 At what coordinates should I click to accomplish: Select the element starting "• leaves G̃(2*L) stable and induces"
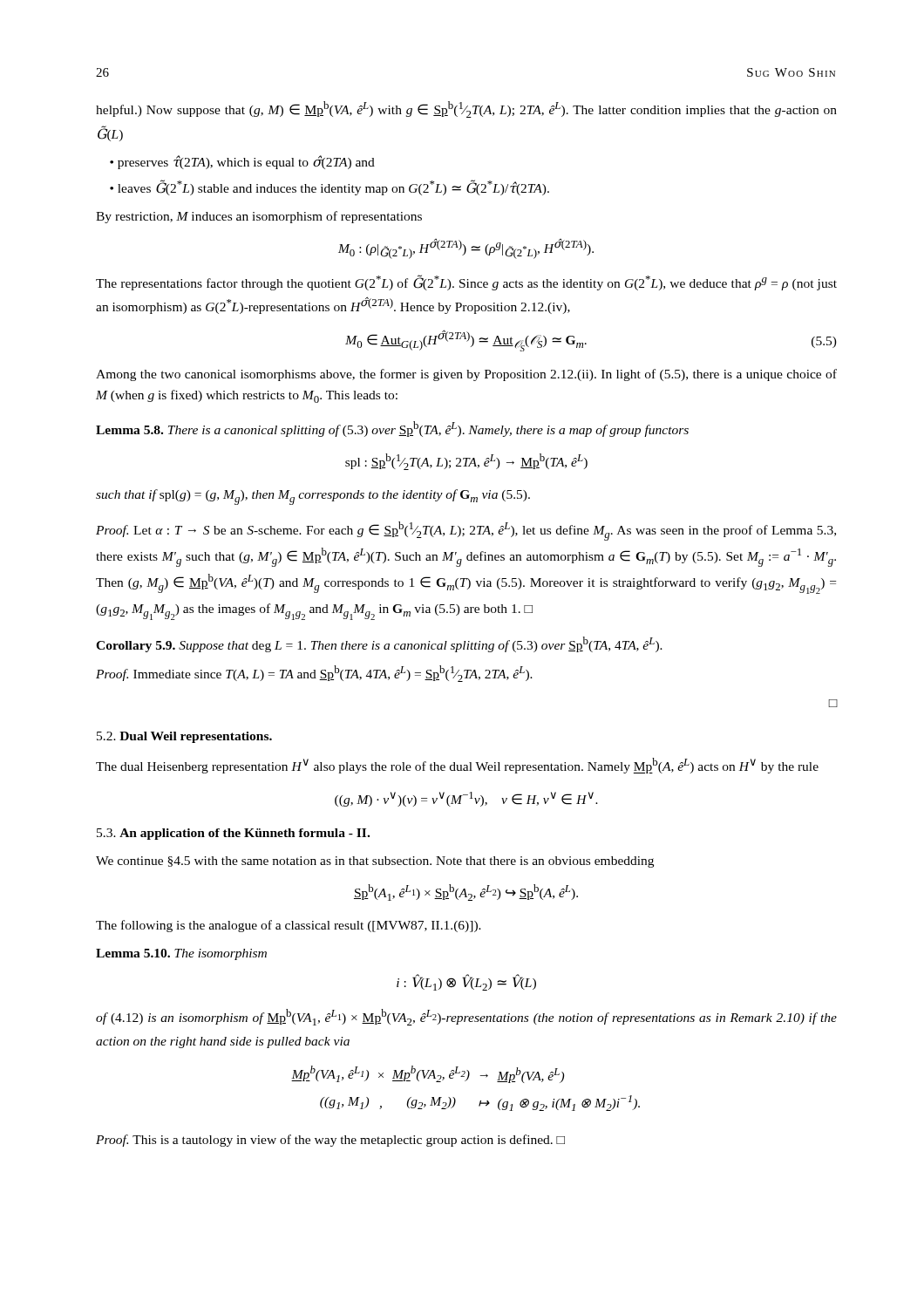tap(330, 186)
